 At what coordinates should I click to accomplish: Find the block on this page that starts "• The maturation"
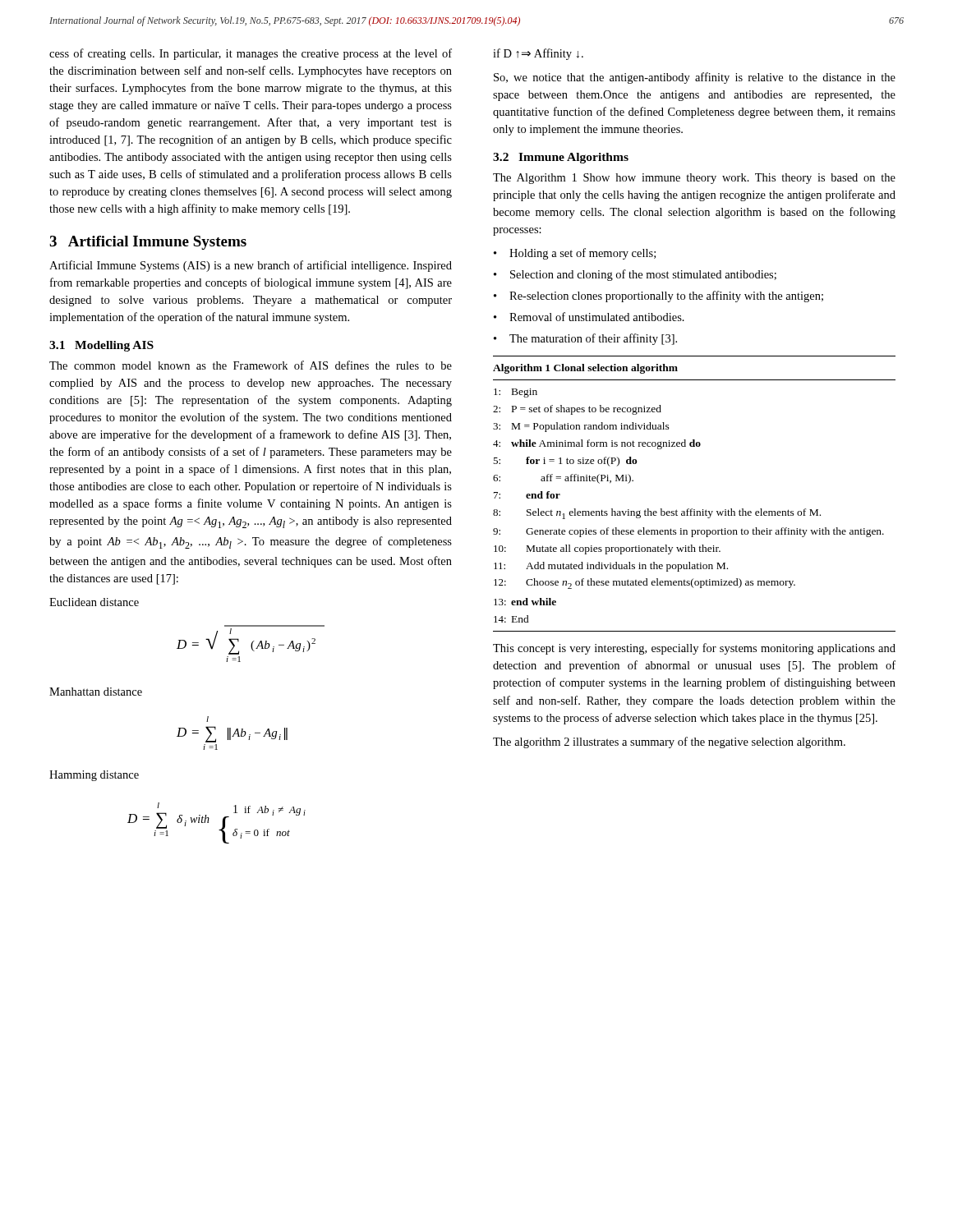point(585,339)
